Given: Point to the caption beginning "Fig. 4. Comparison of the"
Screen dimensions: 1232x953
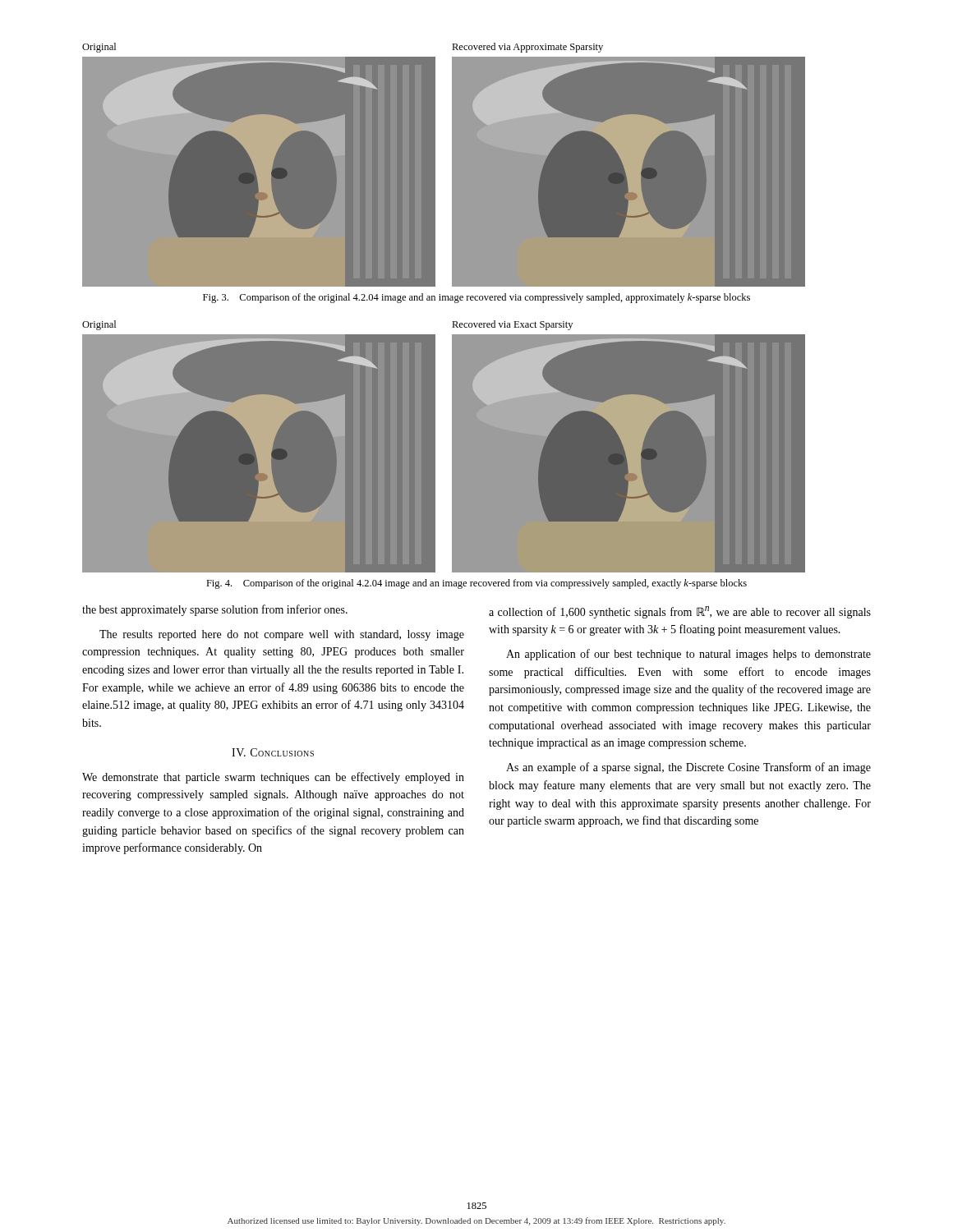Looking at the screenshot, I should (x=476, y=583).
